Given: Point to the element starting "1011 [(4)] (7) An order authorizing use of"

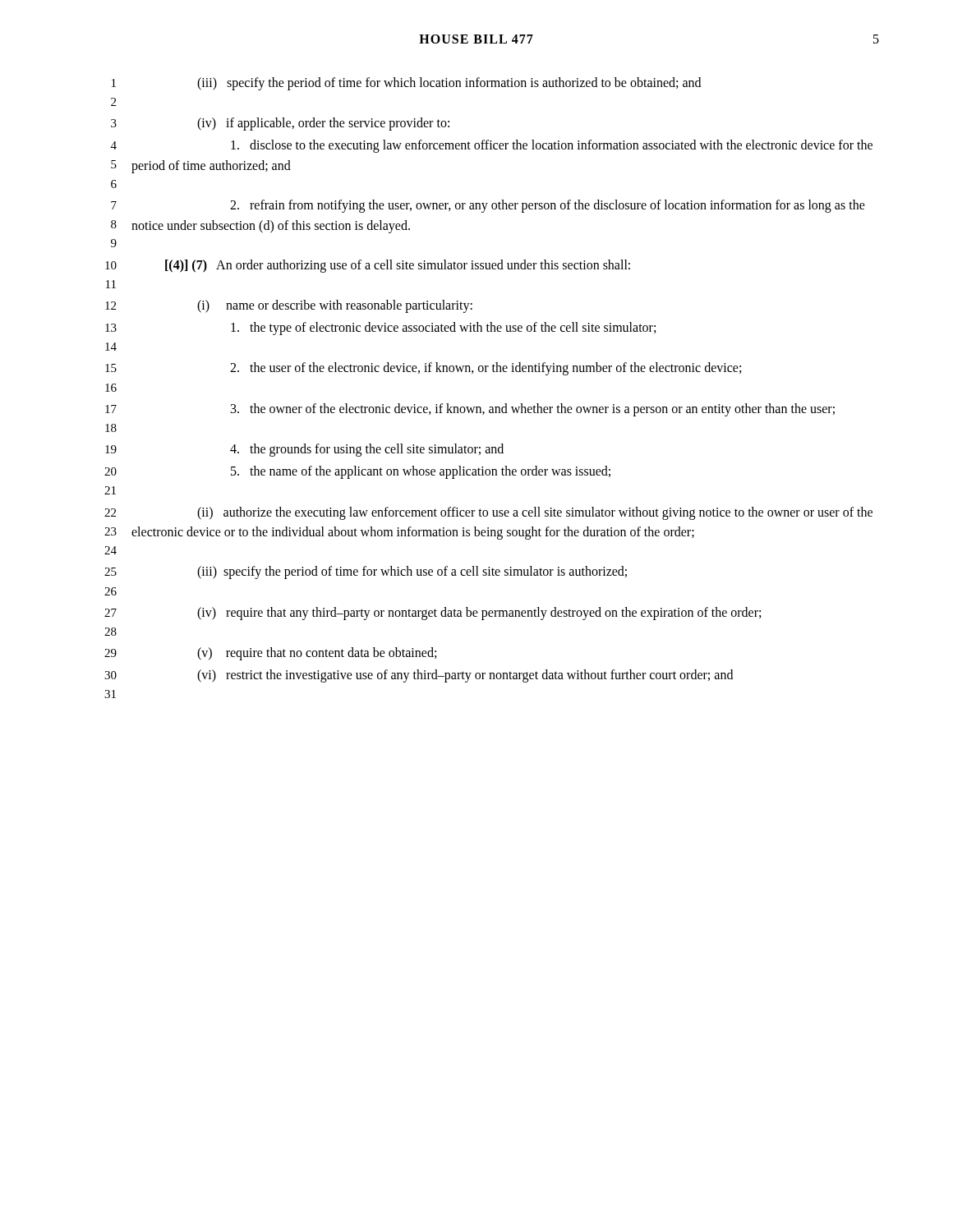Looking at the screenshot, I should click(476, 275).
